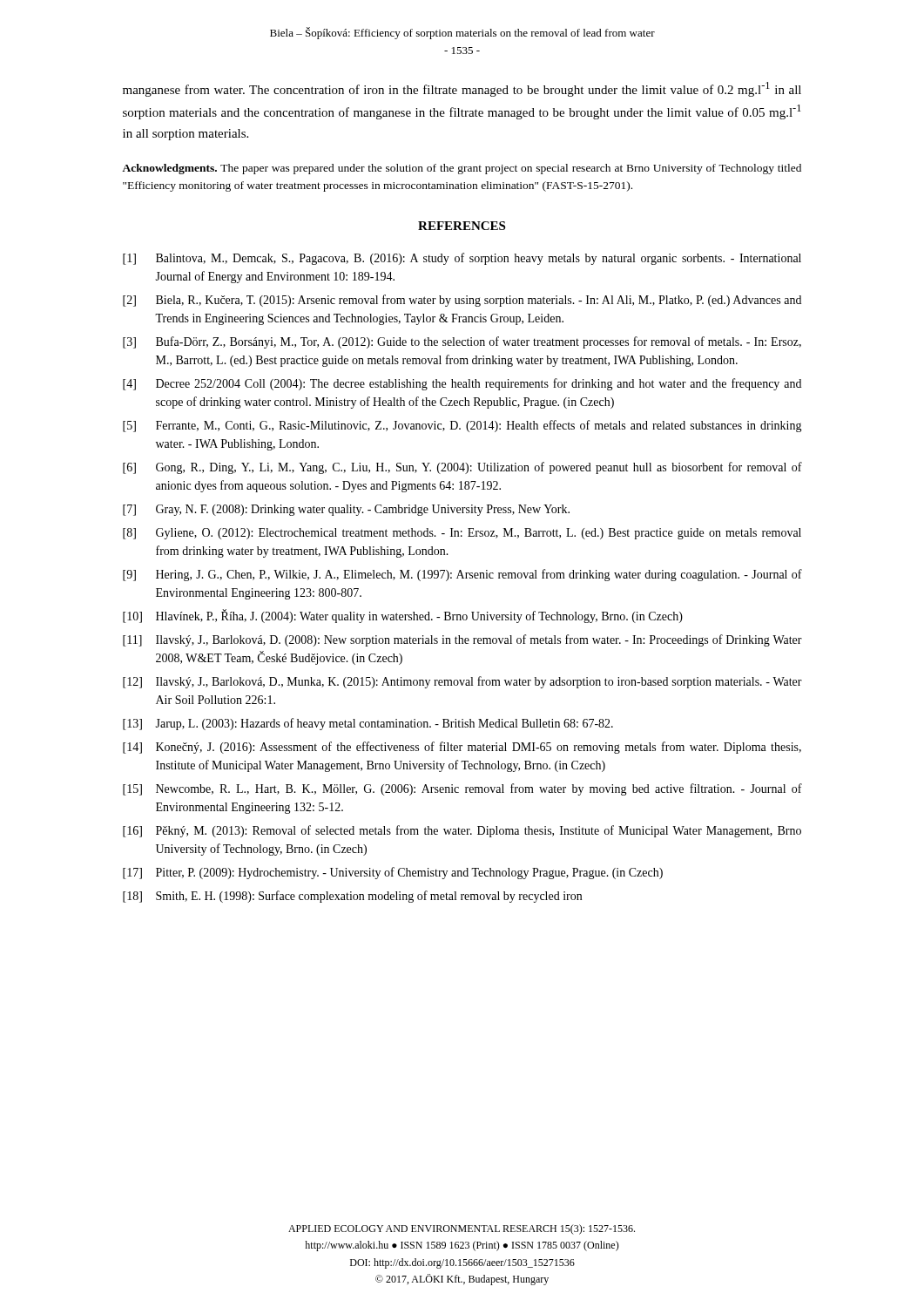This screenshot has width=924, height=1307.
Task: Select the text block starting "[12] Ilavský, J., Barloková, D., Munka, K."
Action: [x=462, y=691]
